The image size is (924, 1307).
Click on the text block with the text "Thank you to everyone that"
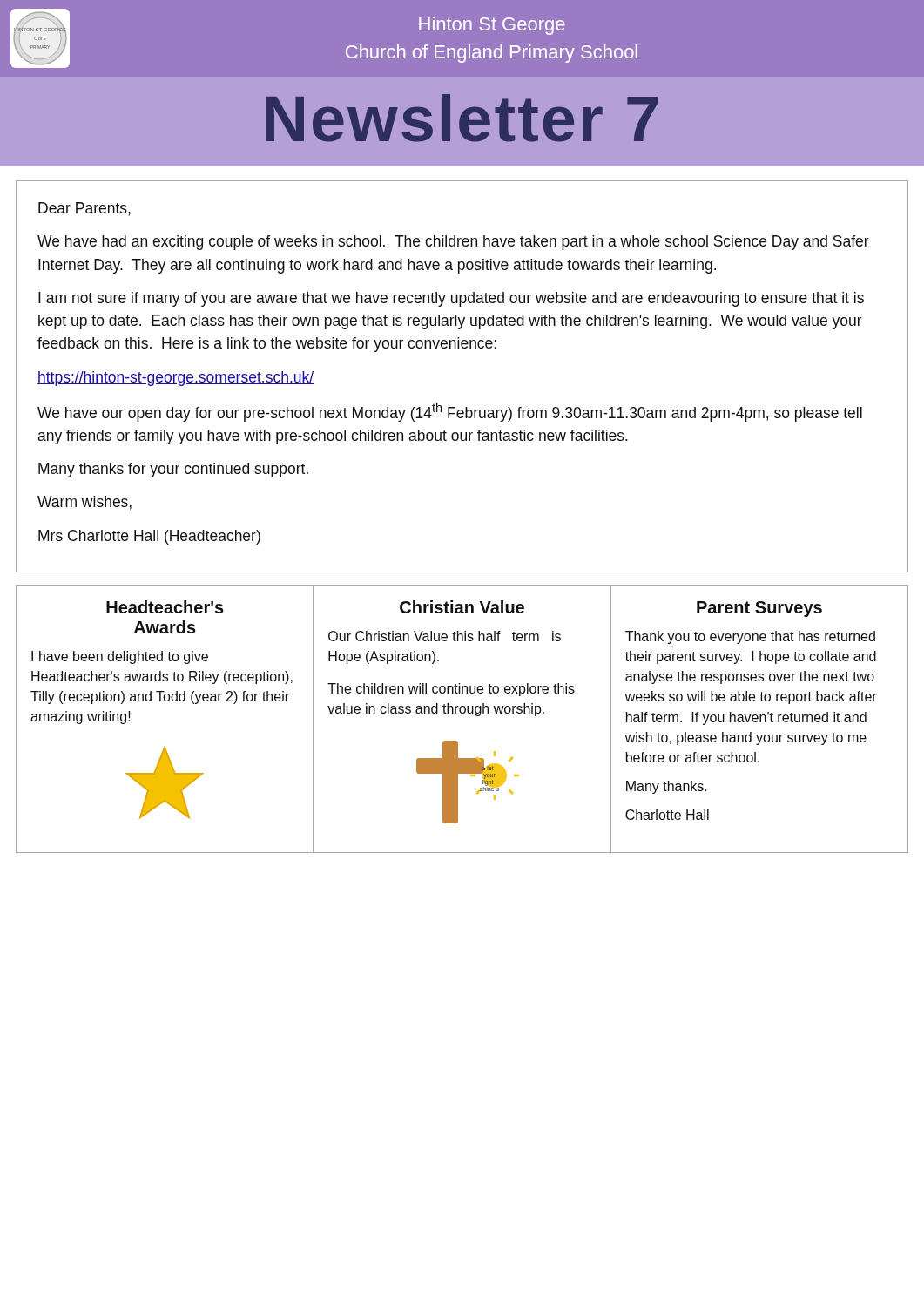pyautogui.click(x=759, y=726)
